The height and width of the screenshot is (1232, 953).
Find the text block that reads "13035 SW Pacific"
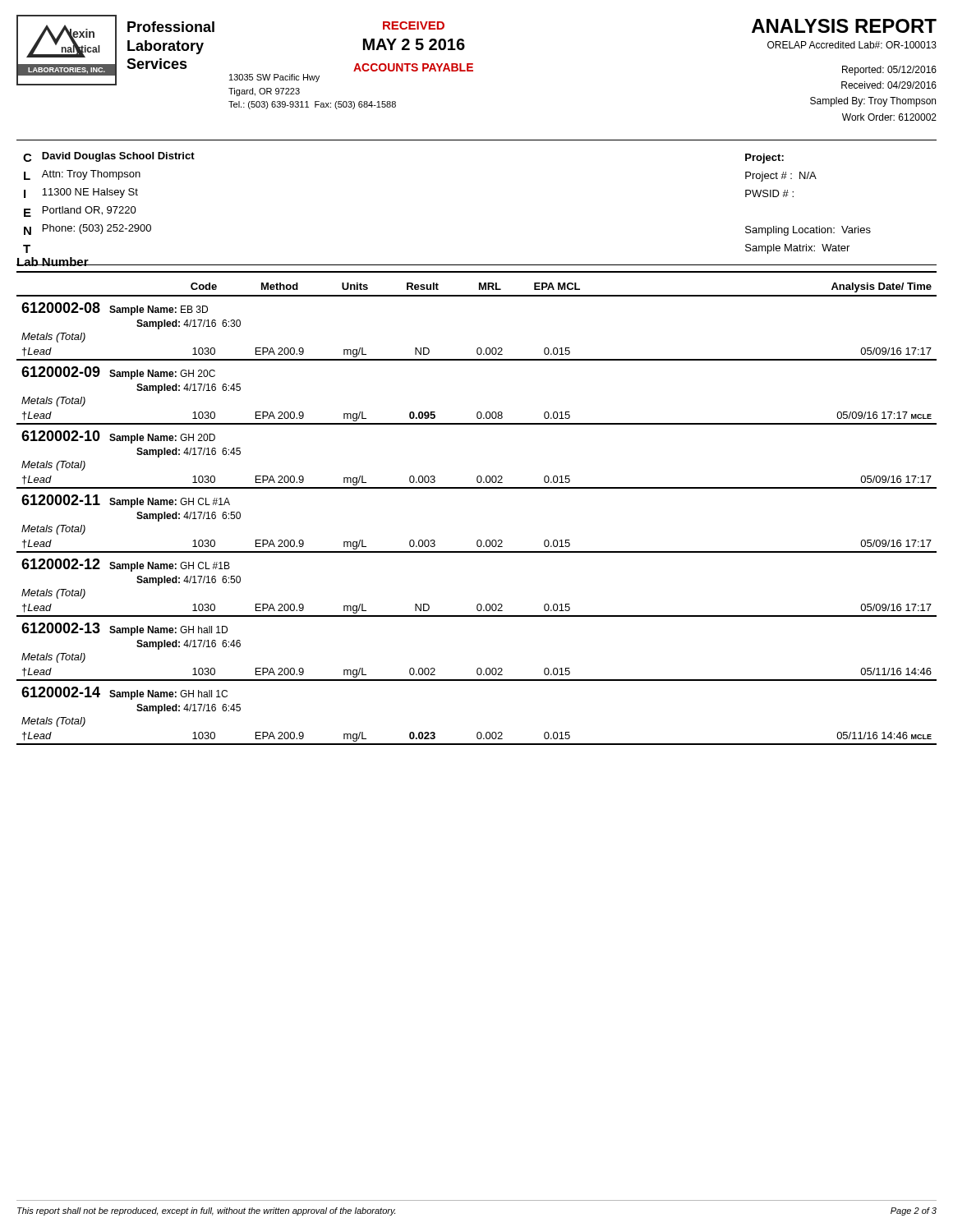pos(312,91)
